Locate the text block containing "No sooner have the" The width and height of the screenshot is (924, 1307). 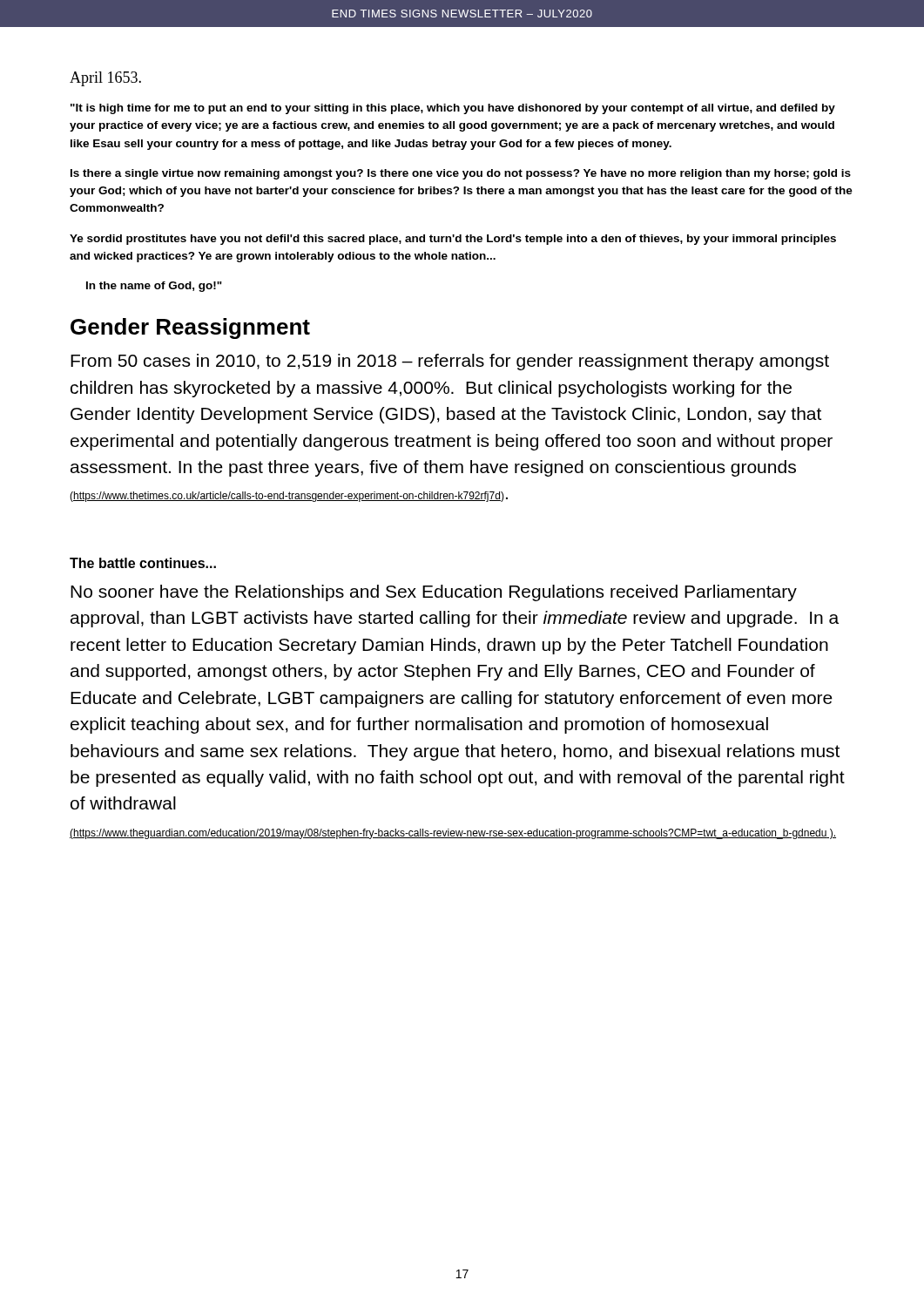(x=457, y=710)
